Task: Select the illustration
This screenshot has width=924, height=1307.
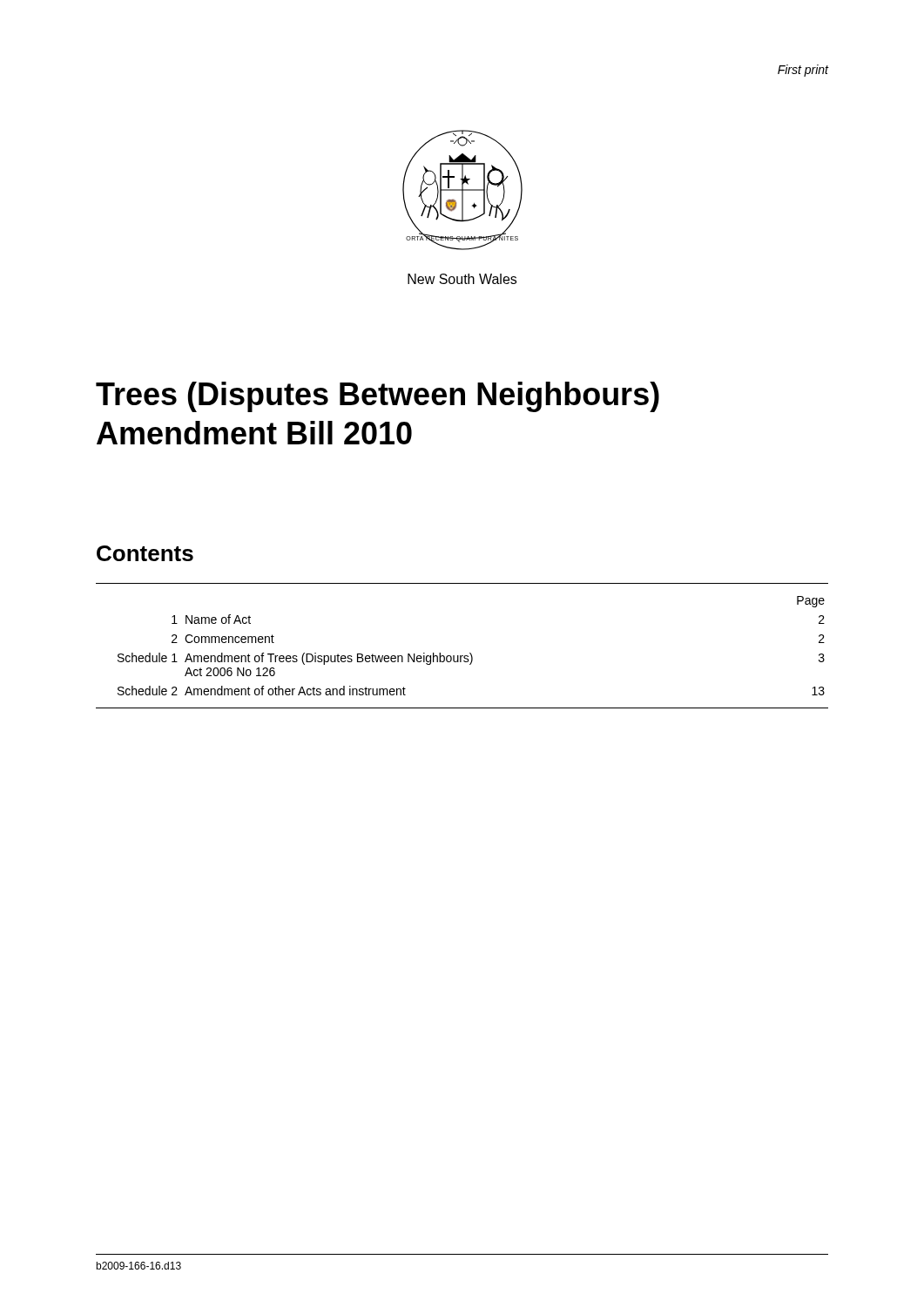Action: [x=462, y=205]
